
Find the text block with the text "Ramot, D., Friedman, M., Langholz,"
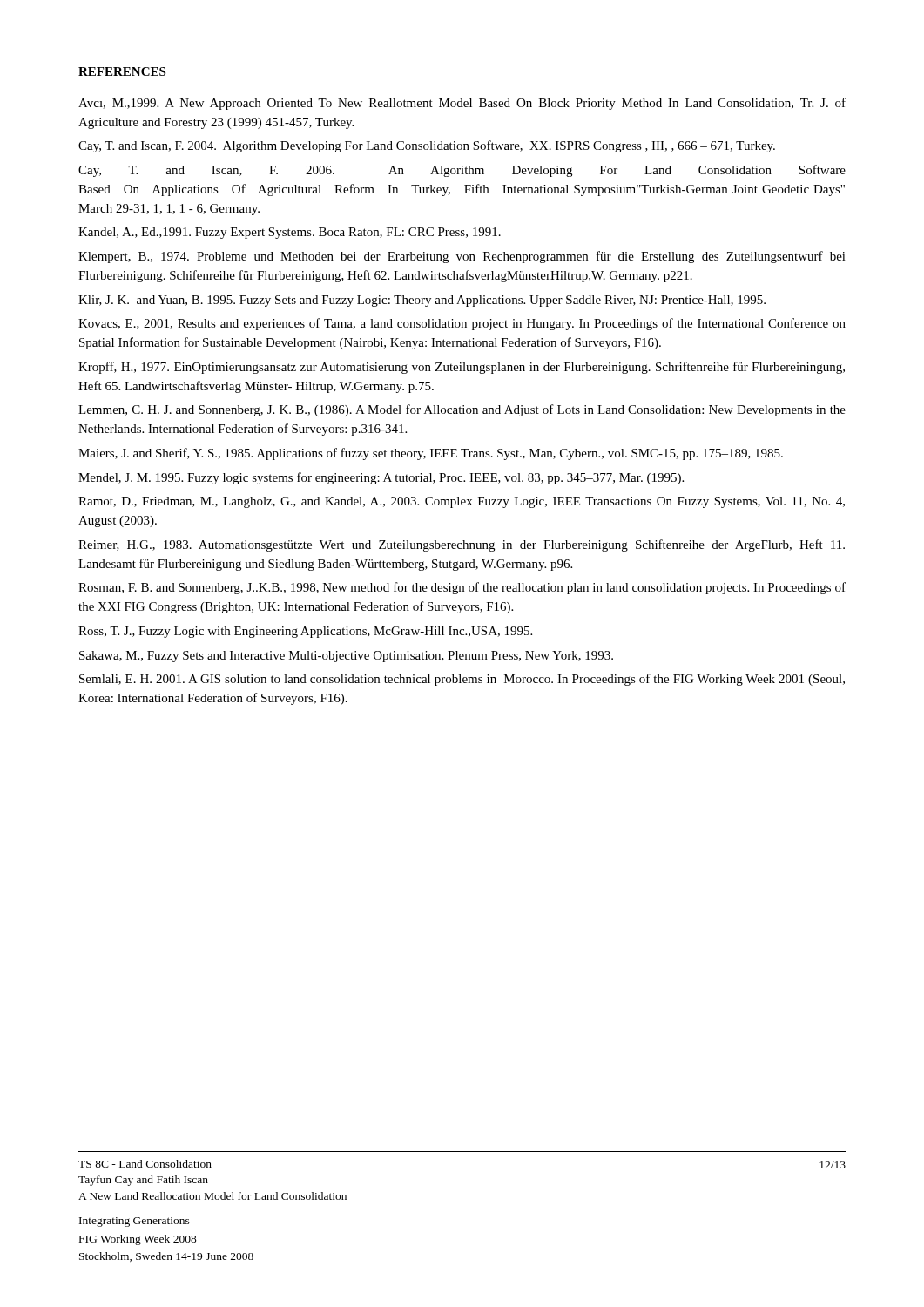tap(462, 511)
